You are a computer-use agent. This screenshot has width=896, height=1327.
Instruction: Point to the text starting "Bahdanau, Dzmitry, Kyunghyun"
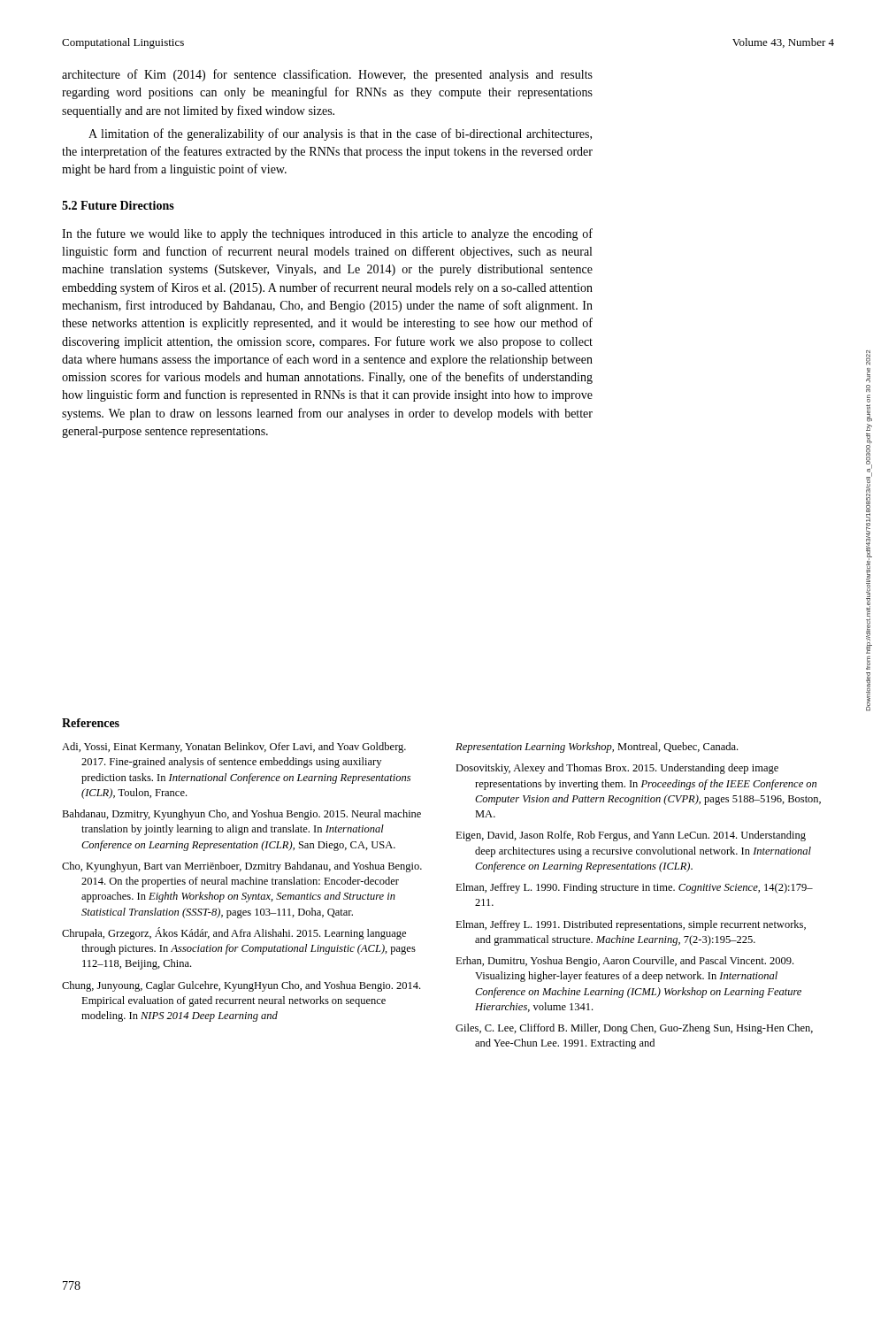pos(242,829)
